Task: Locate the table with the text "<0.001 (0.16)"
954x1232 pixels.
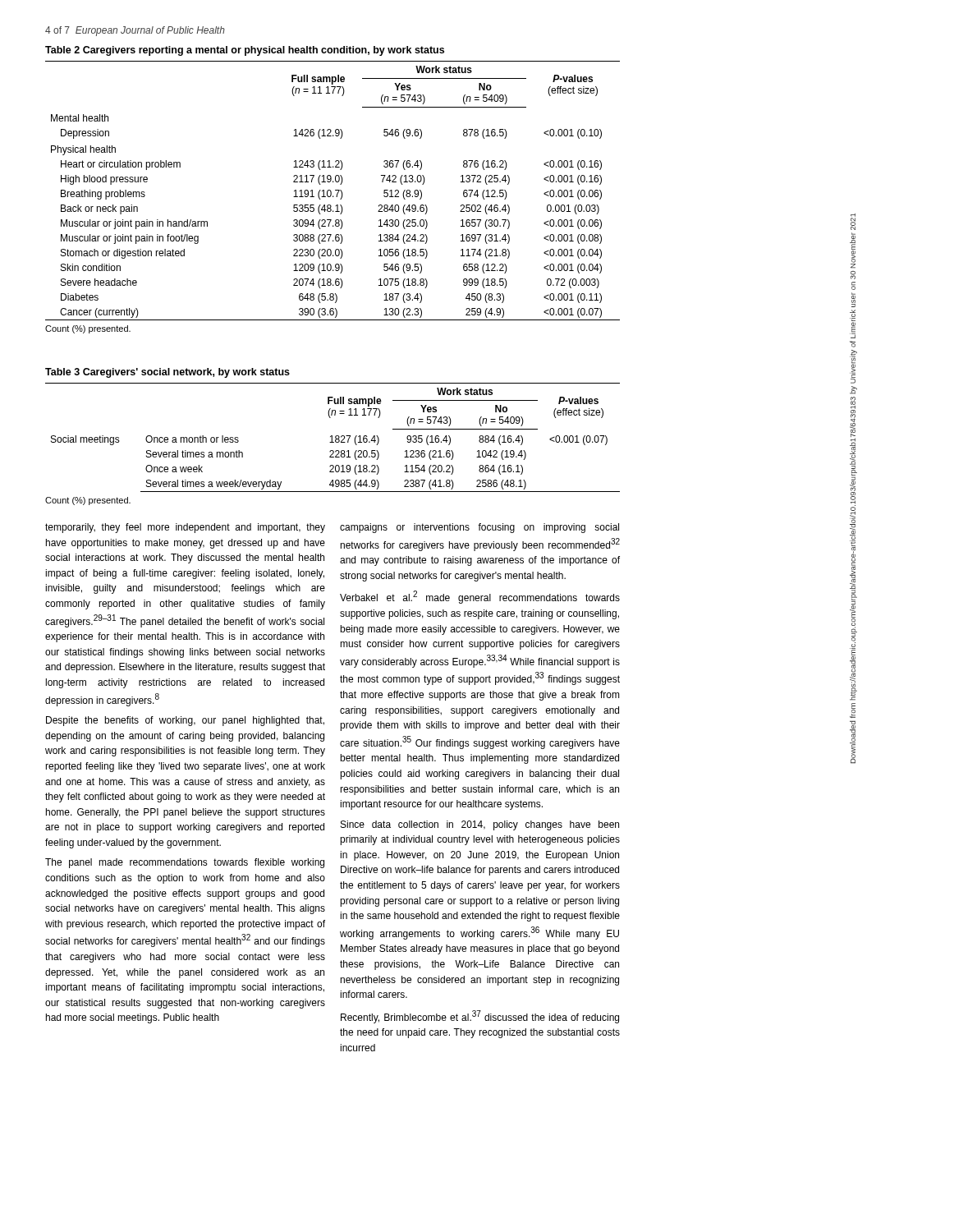Action: coord(332,191)
